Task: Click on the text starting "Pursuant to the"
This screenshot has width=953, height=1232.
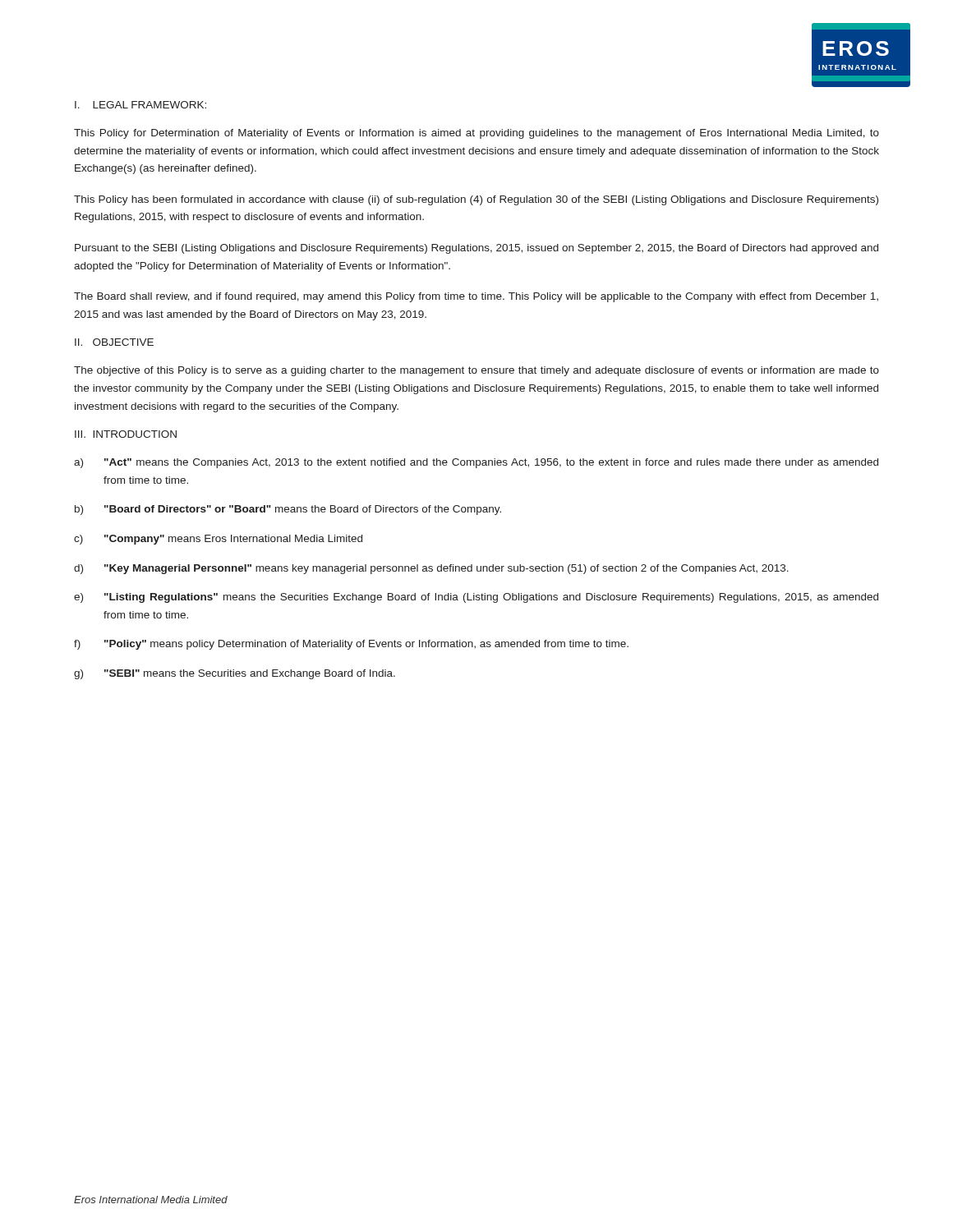Action: pyautogui.click(x=476, y=257)
